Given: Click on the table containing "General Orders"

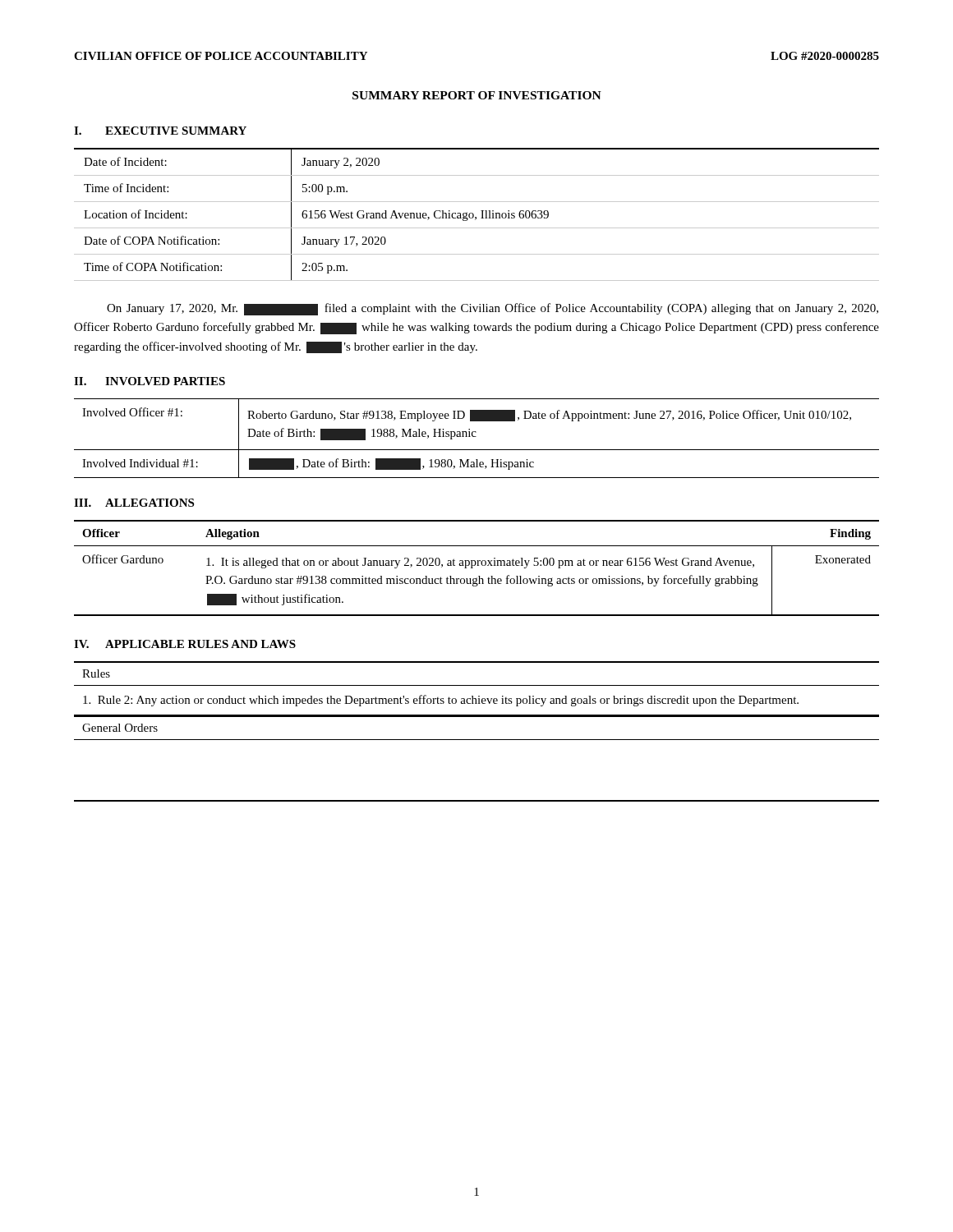Looking at the screenshot, I should click(x=476, y=758).
